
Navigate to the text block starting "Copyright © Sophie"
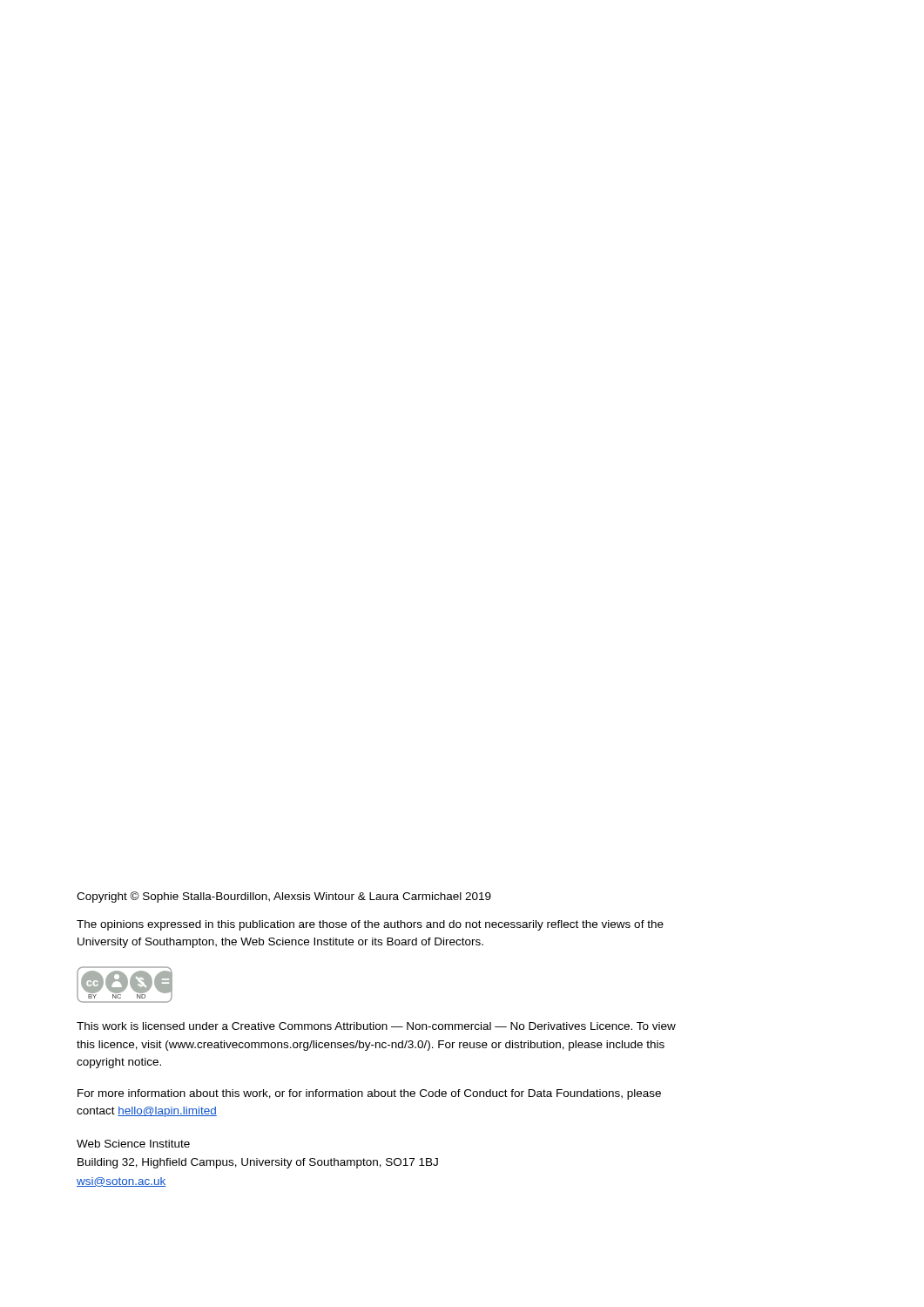[284, 896]
